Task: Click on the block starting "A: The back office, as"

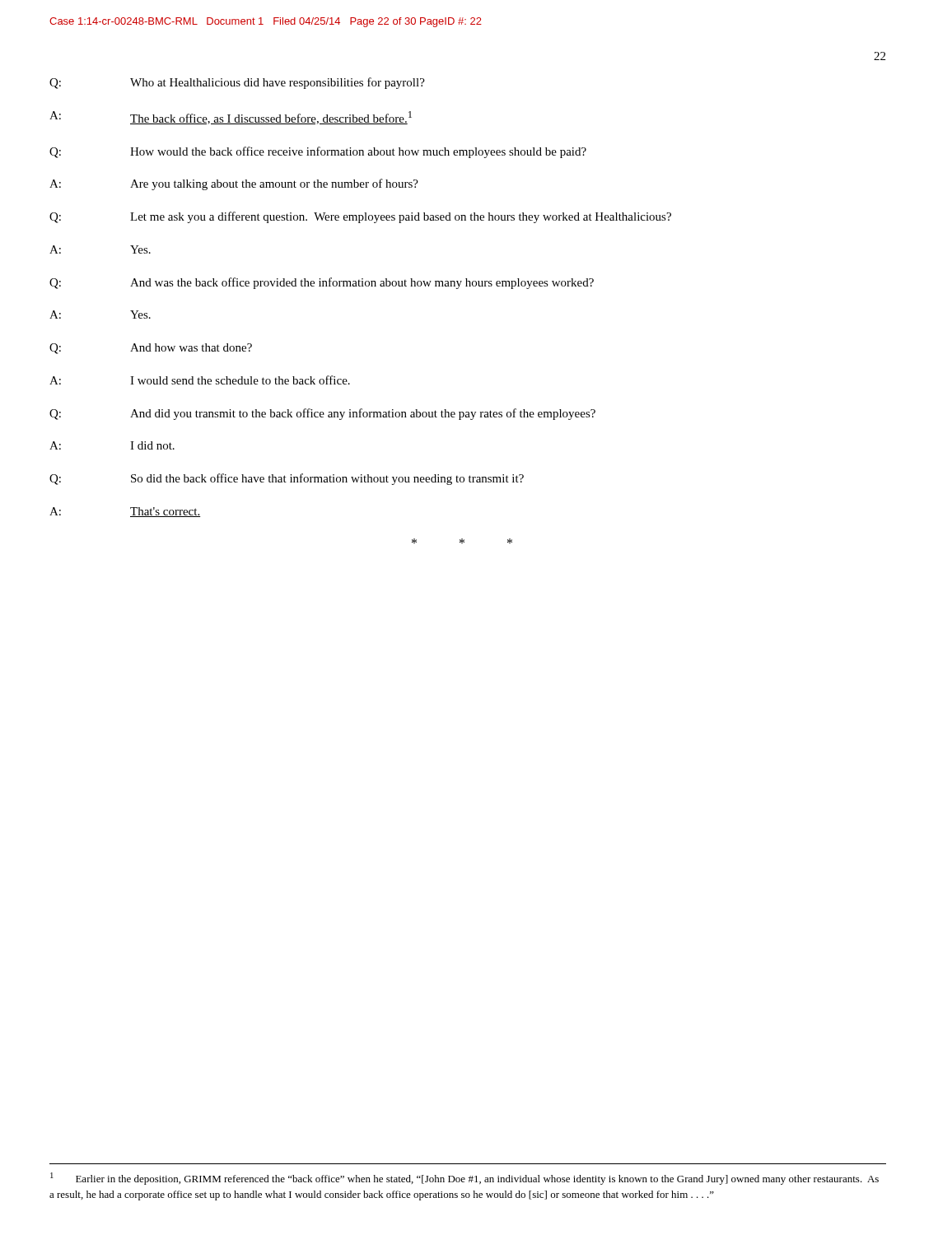Action: click(231, 118)
